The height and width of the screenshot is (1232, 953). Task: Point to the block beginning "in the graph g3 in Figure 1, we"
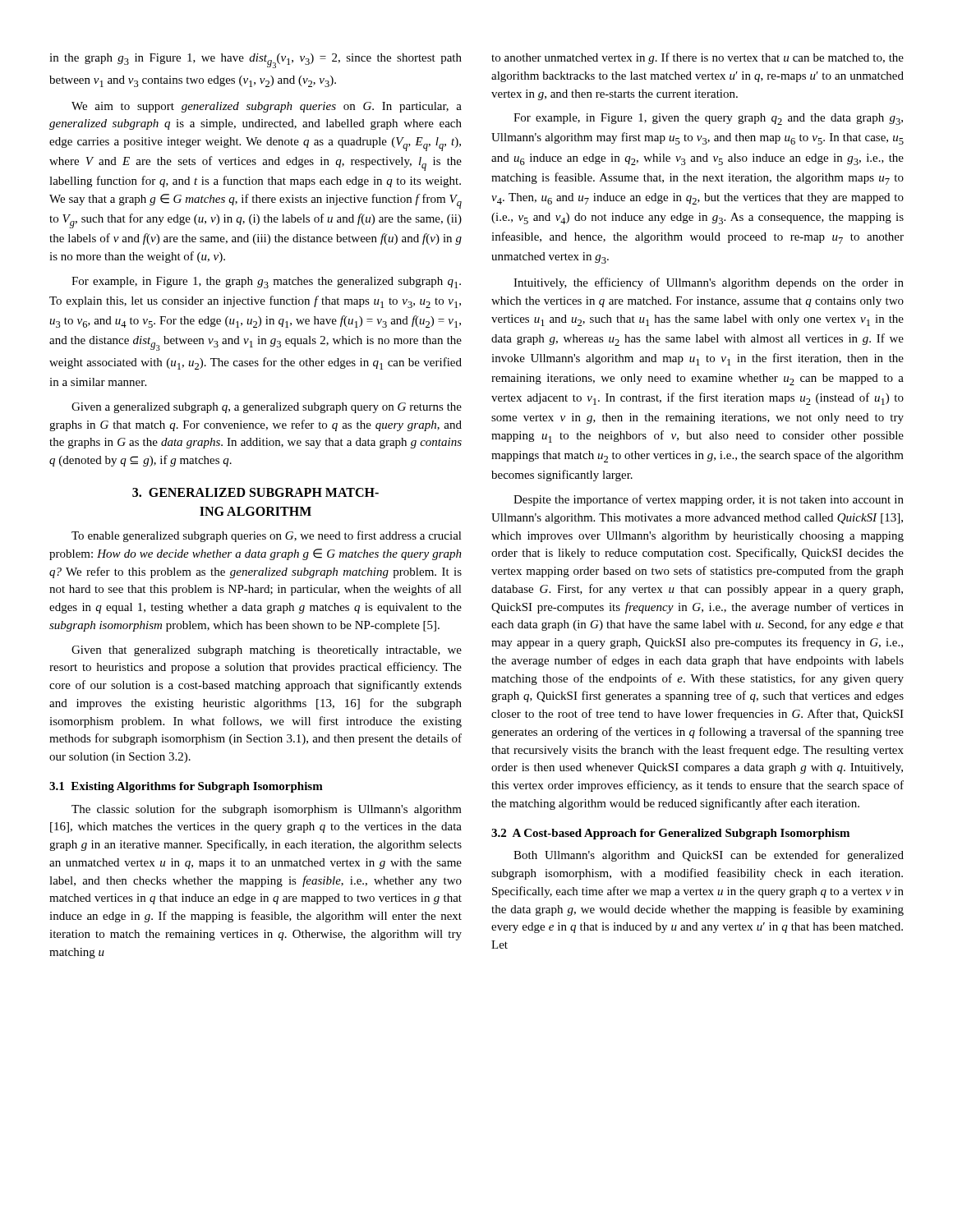click(255, 70)
